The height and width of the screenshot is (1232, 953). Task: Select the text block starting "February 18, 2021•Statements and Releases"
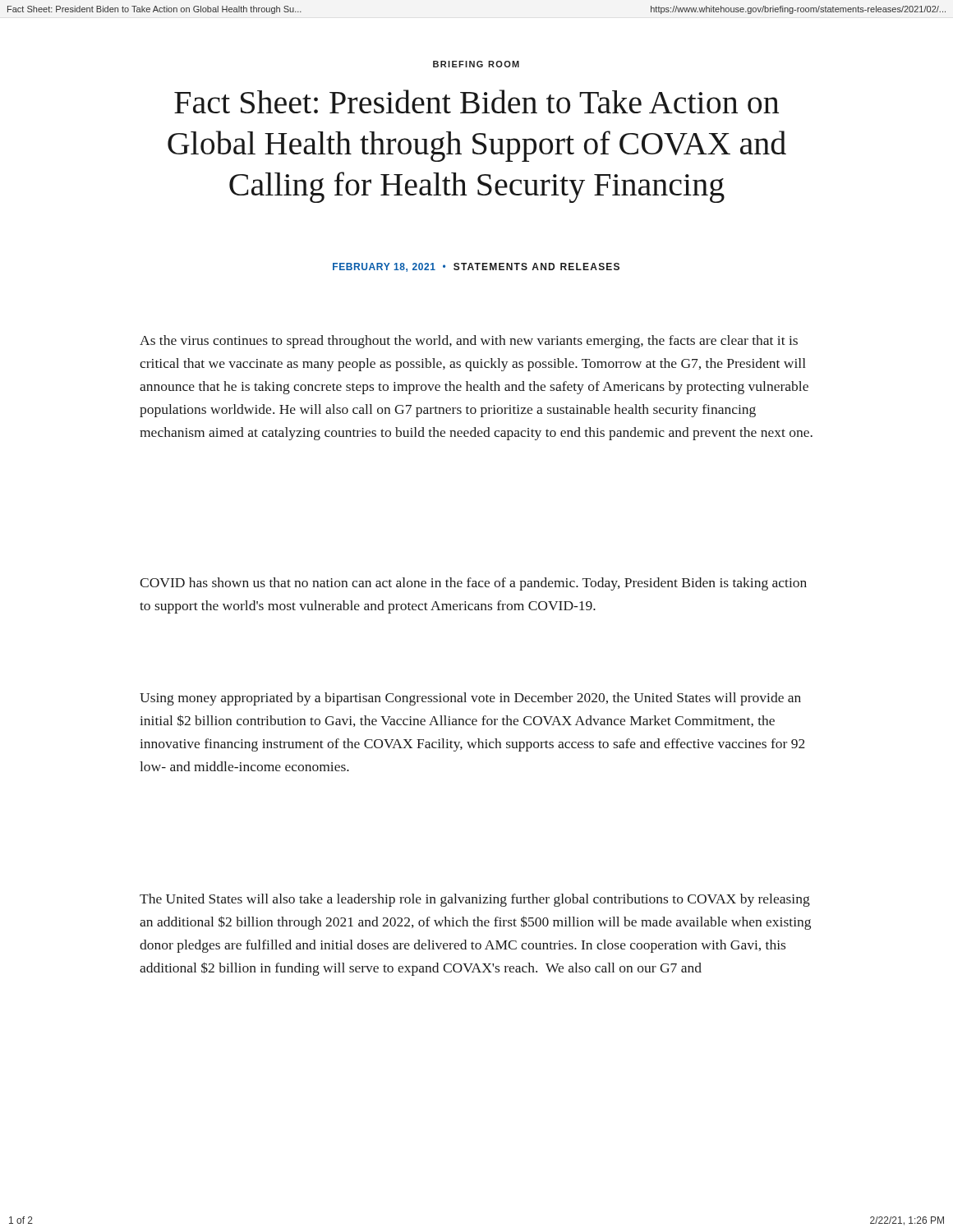click(476, 267)
